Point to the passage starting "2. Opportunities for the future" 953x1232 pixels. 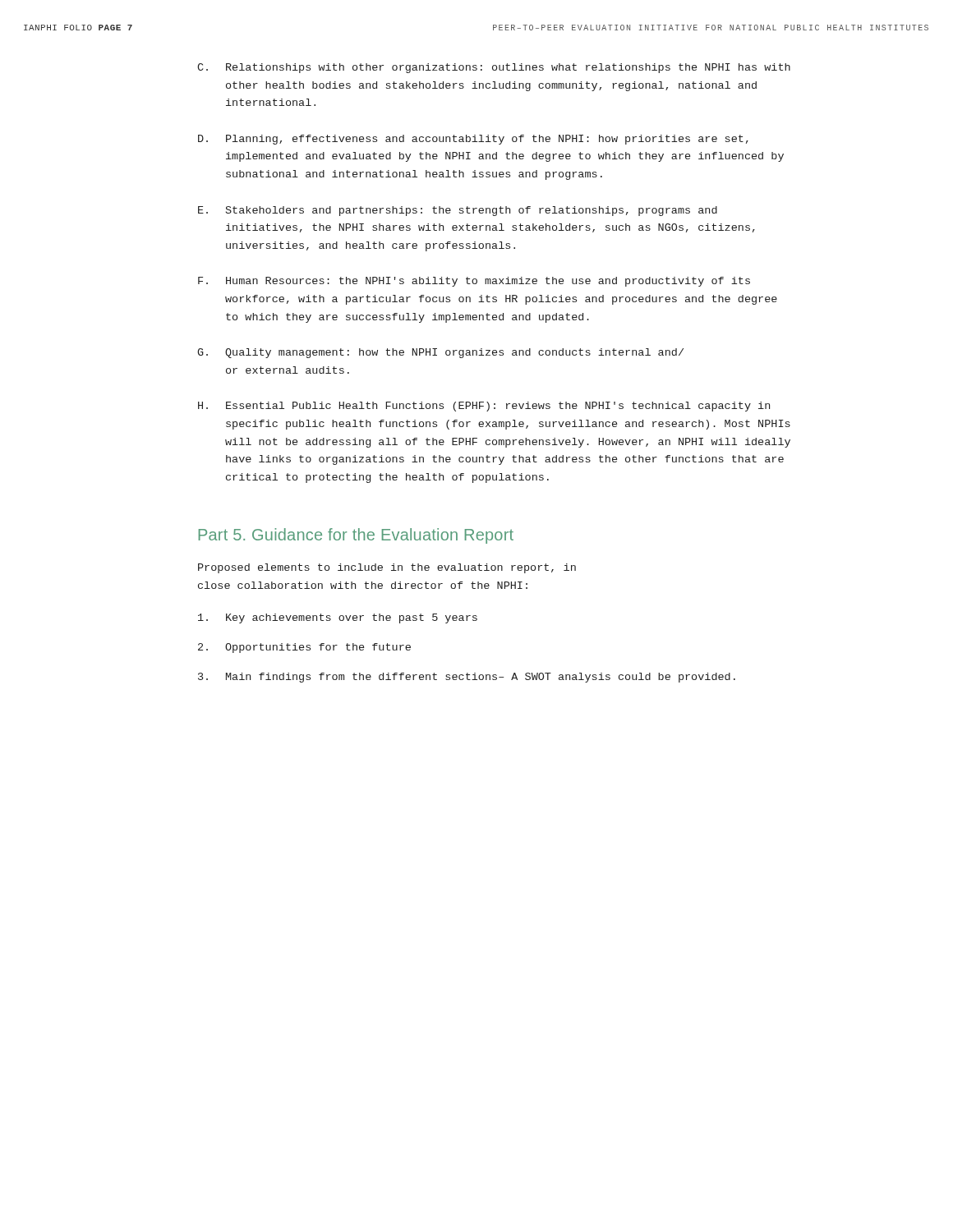(304, 648)
